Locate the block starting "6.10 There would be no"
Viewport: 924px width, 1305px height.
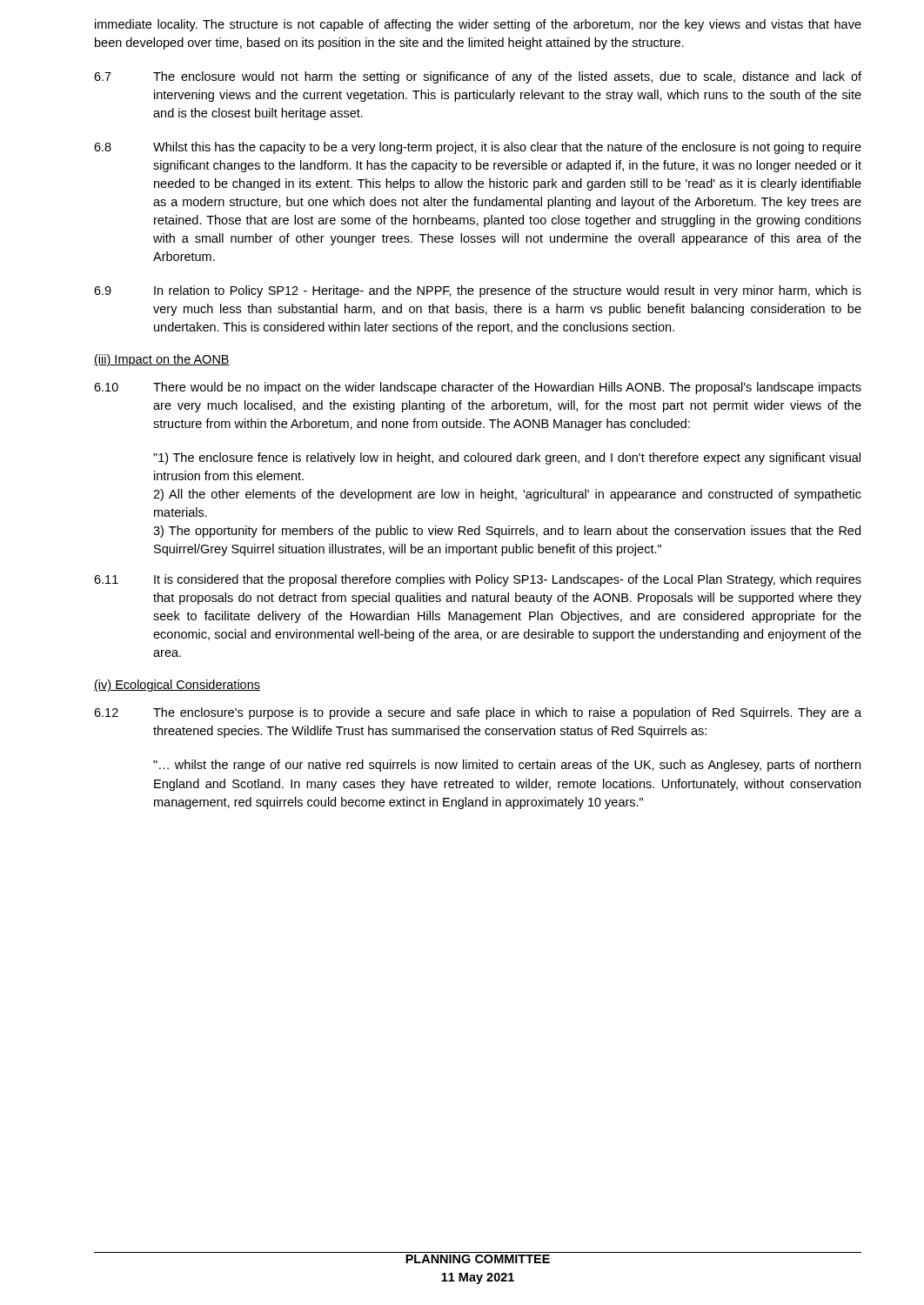[478, 406]
